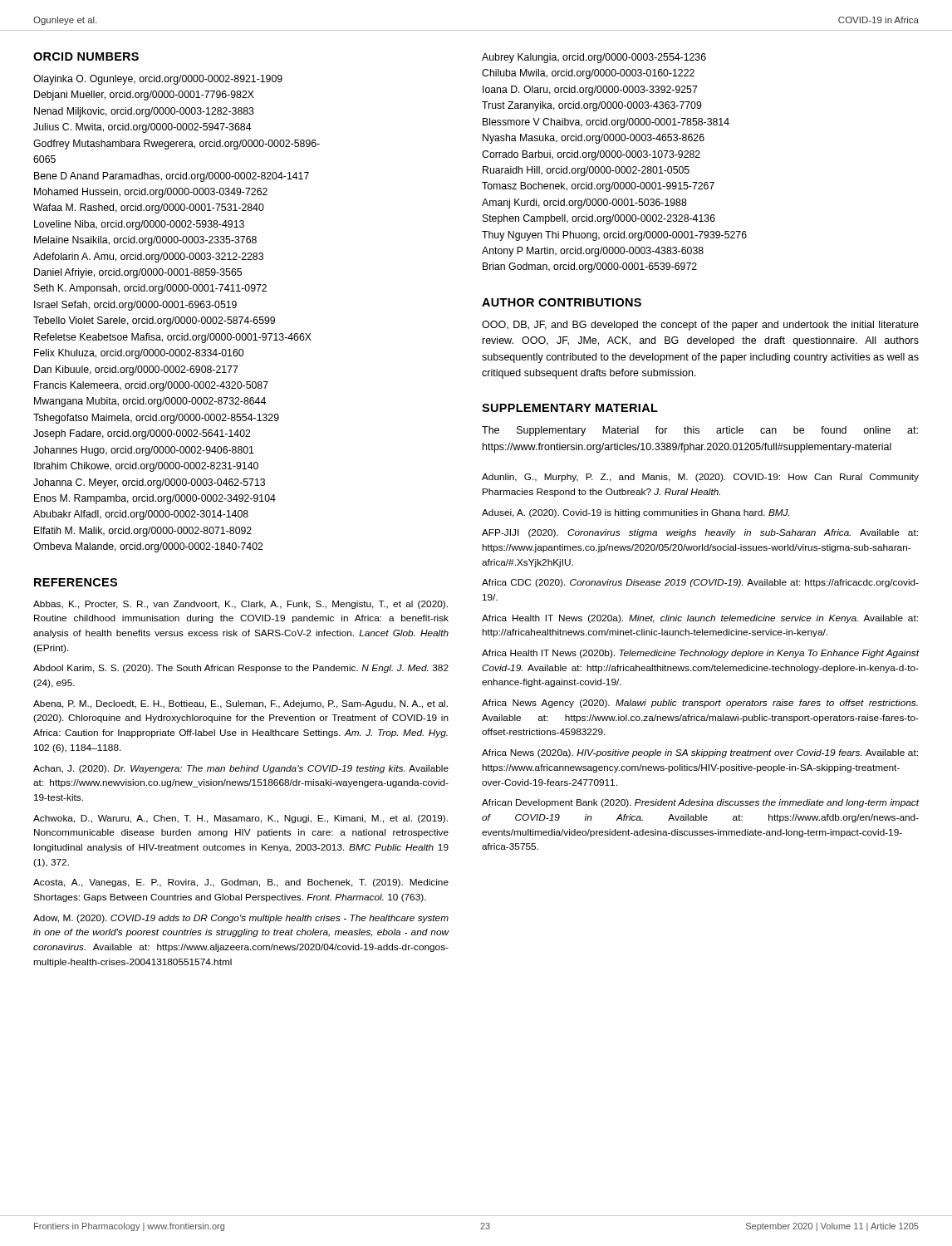Locate the block of text that opens with "Africa News (2020a)."
Viewport: 952px width, 1246px height.
(x=700, y=767)
